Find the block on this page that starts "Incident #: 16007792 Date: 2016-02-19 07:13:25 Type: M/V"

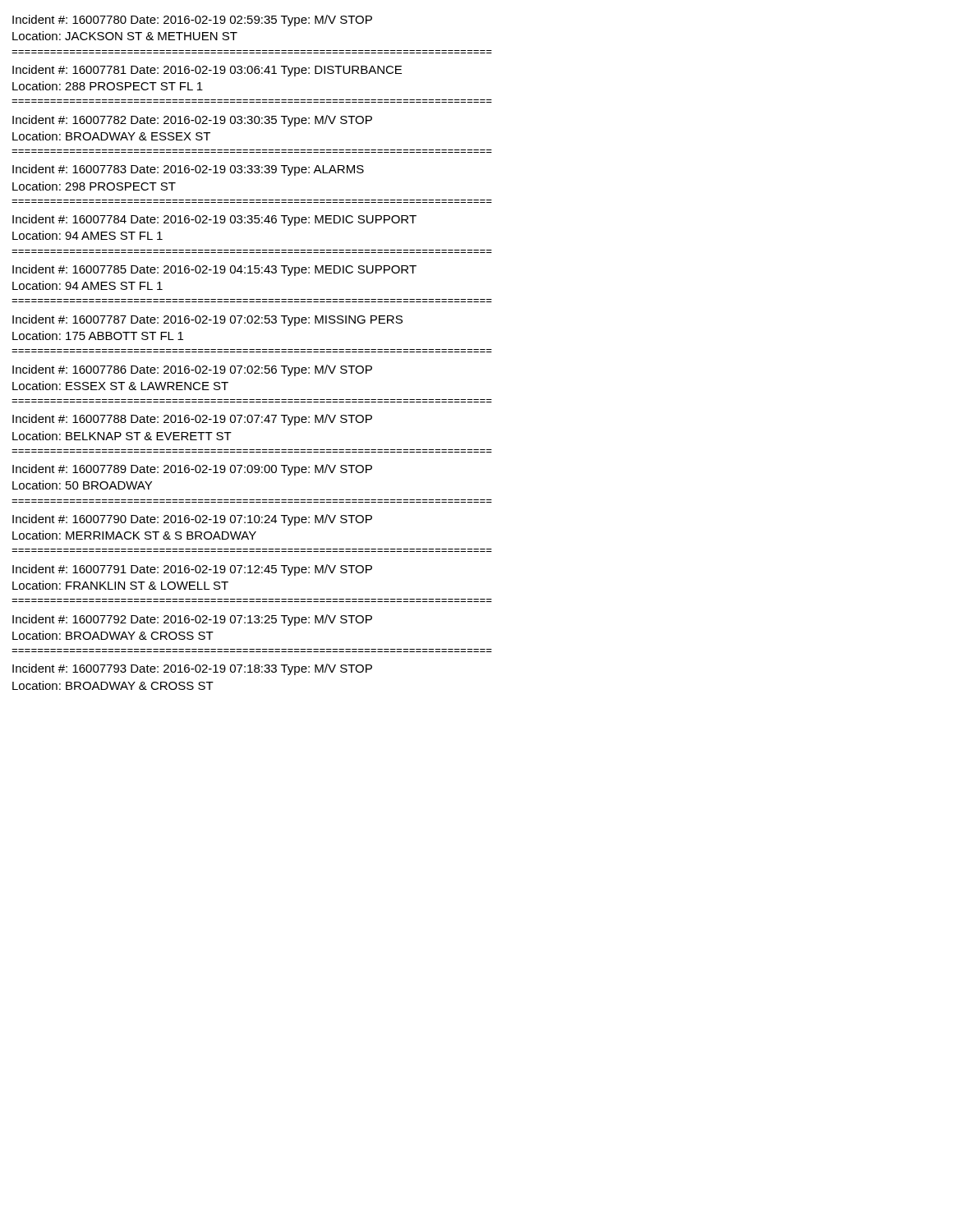point(192,627)
